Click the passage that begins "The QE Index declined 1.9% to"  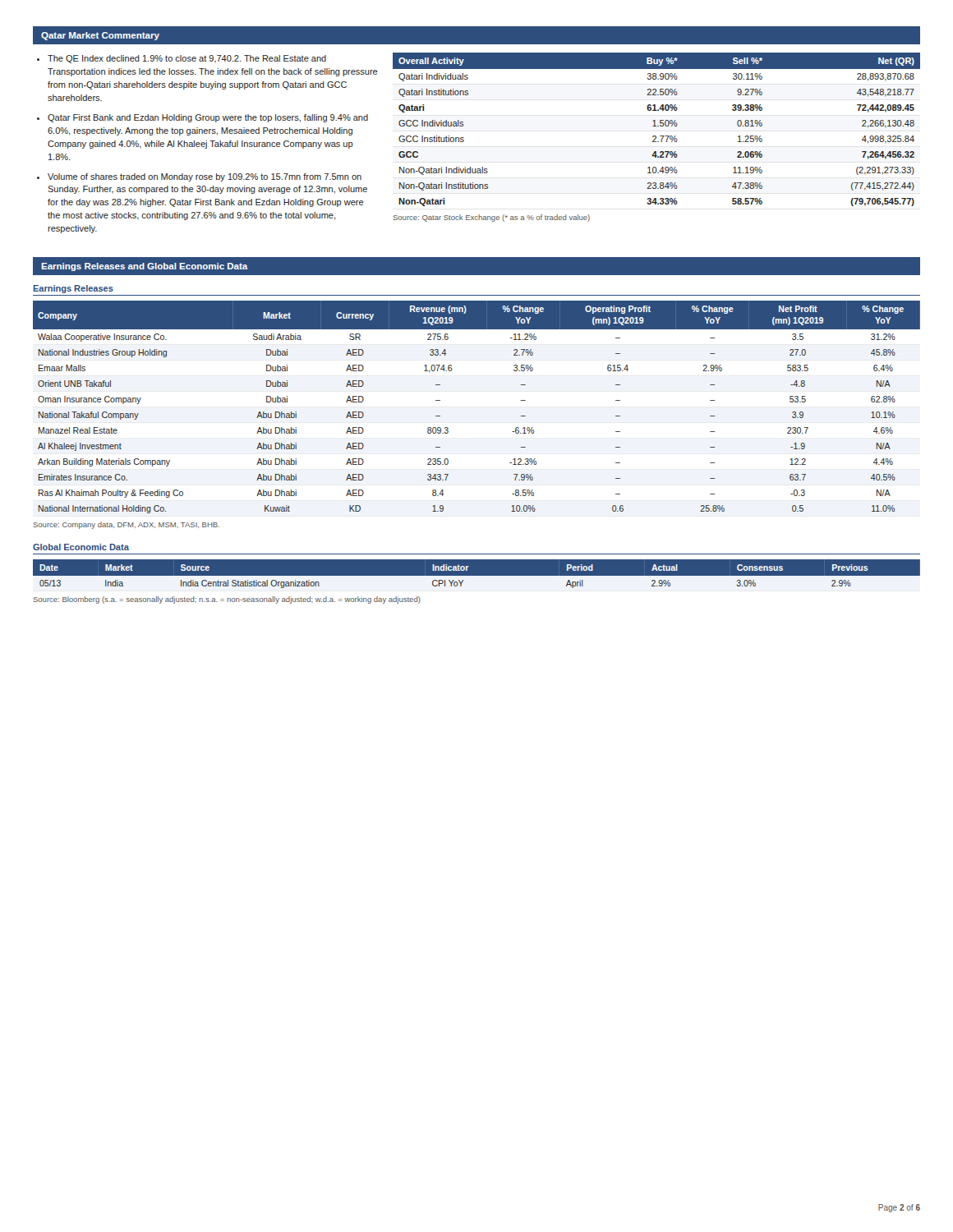click(x=213, y=78)
